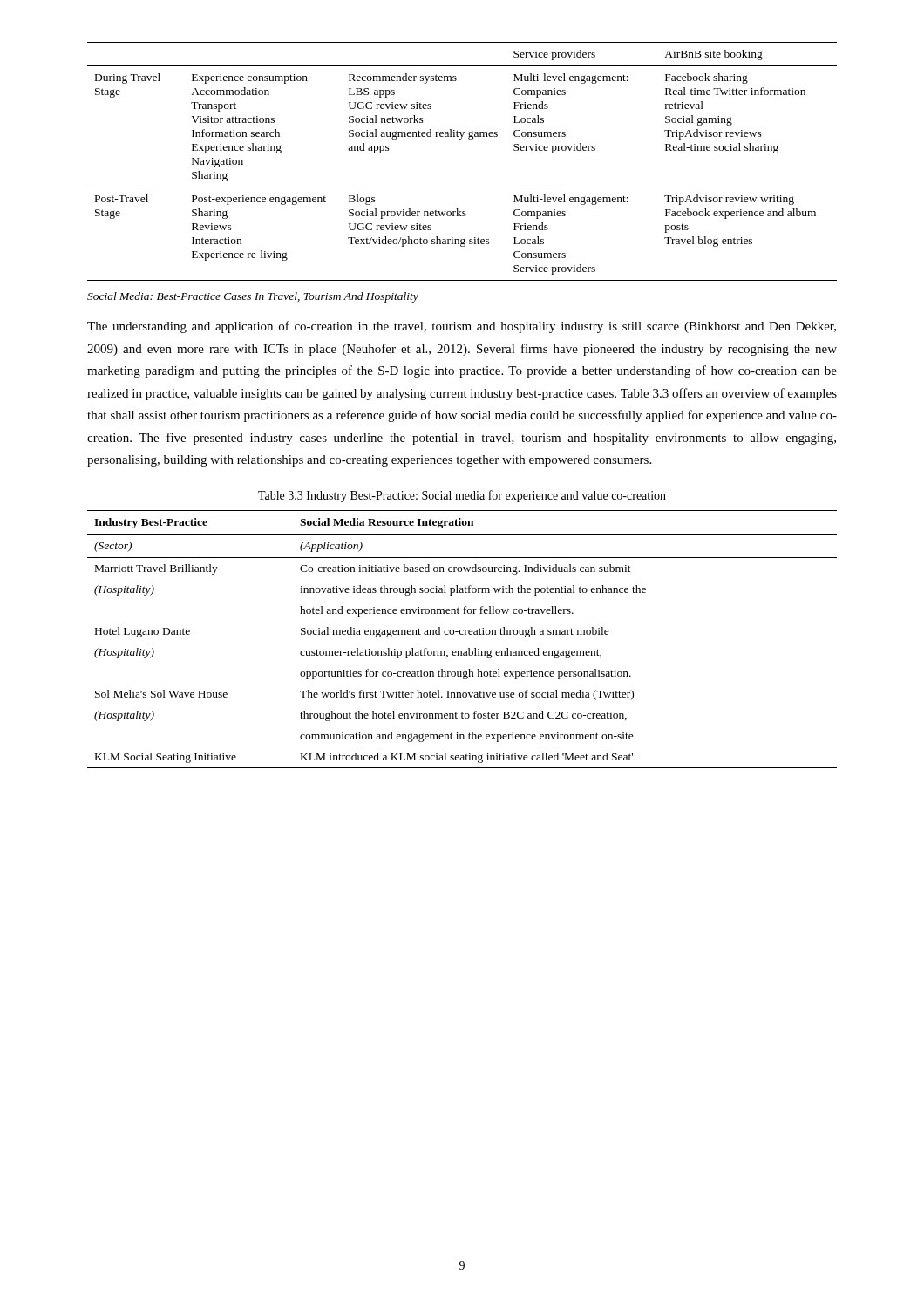Navigate to the region starting "Table 3.3 Industry Best-Practice:"
The width and height of the screenshot is (924, 1308).
point(462,495)
